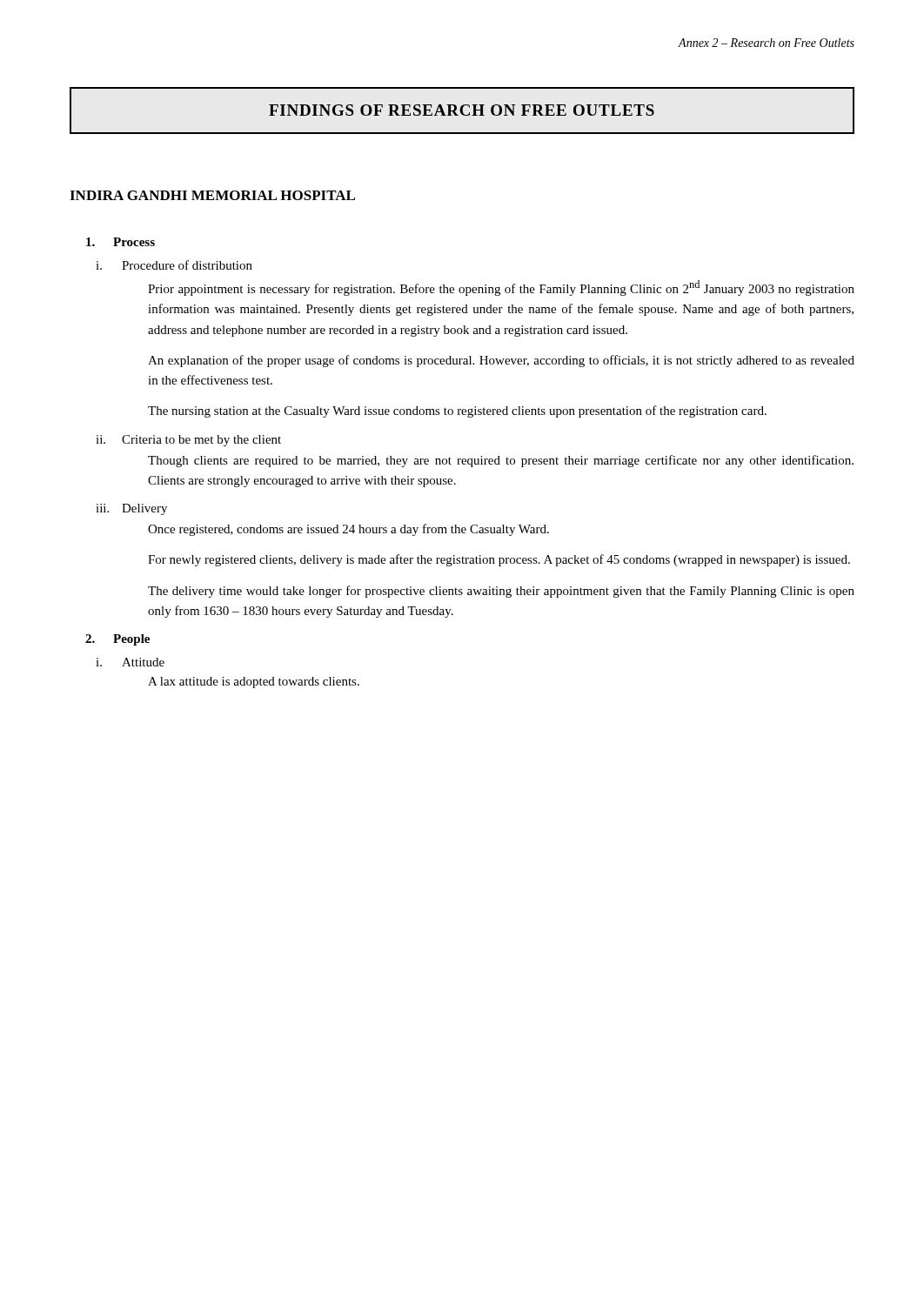The width and height of the screenshot is (924, 1305).
Task: Locate the text block starting "INDIRA GANDHI MEMORIAL HOSPITAL"
Action: [x=213, y=195]
